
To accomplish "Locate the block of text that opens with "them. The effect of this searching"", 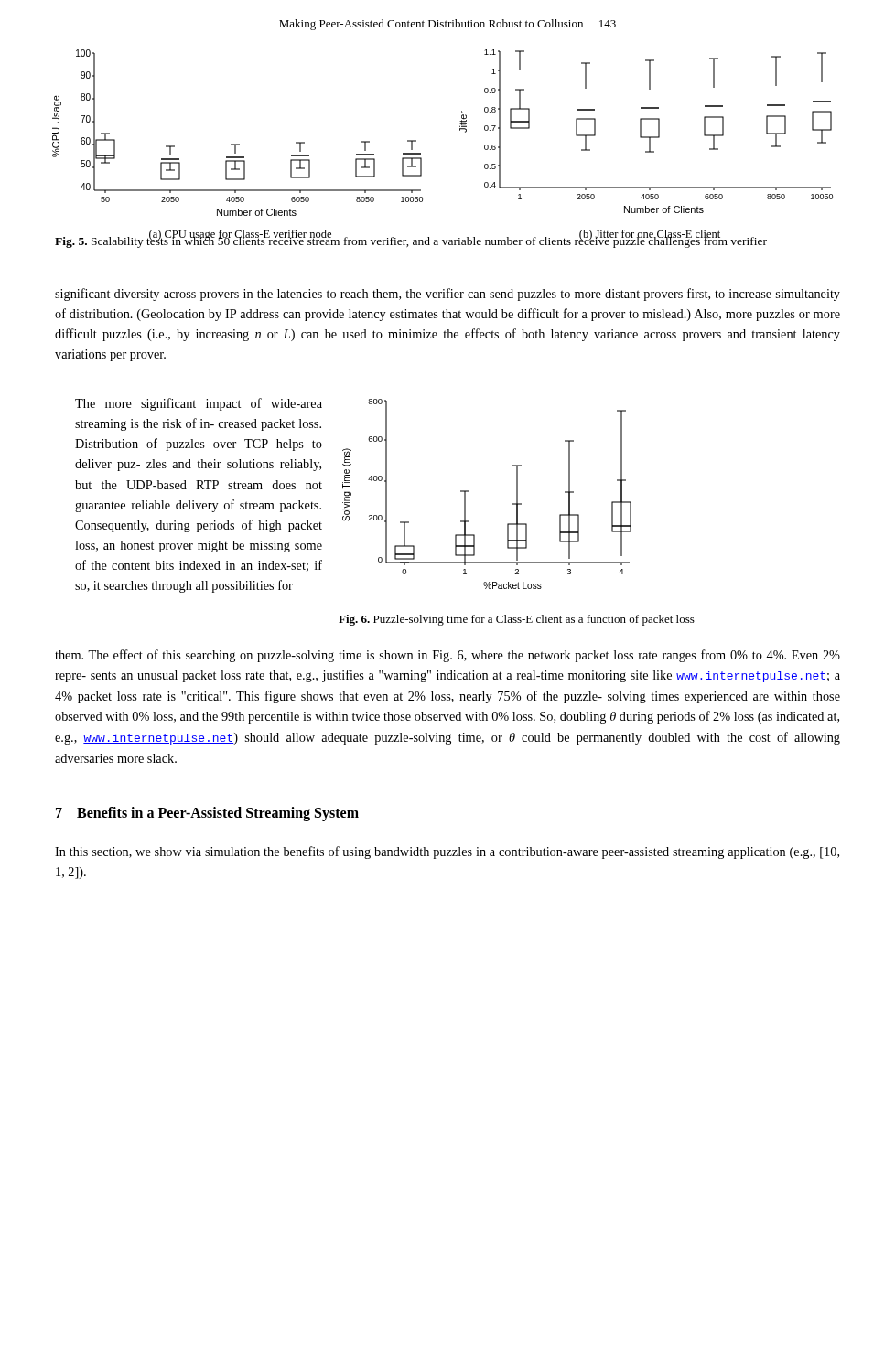I will pyautogui.click(x=448, y=706).
